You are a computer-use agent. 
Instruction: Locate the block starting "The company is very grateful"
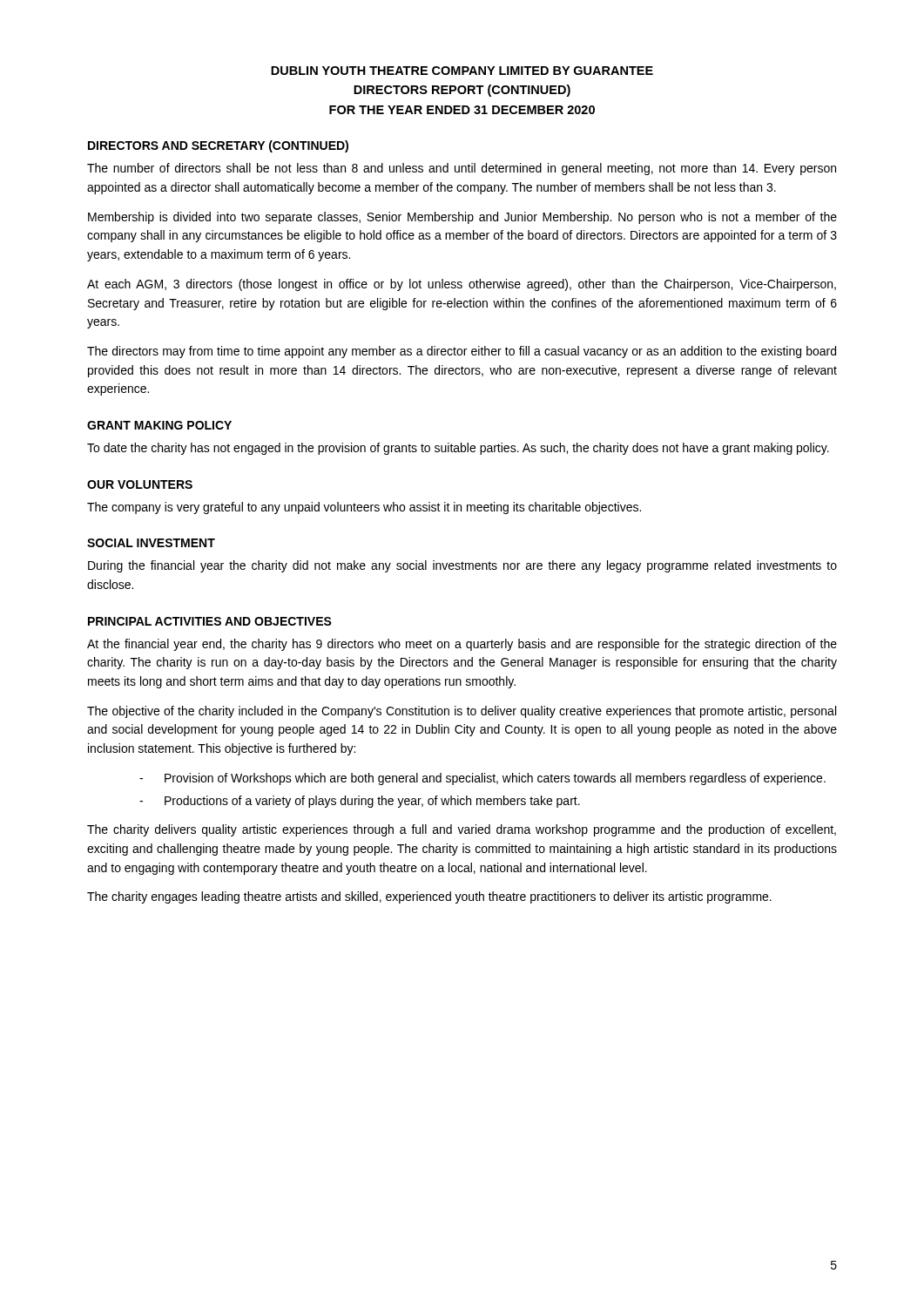tap(365, 507)
